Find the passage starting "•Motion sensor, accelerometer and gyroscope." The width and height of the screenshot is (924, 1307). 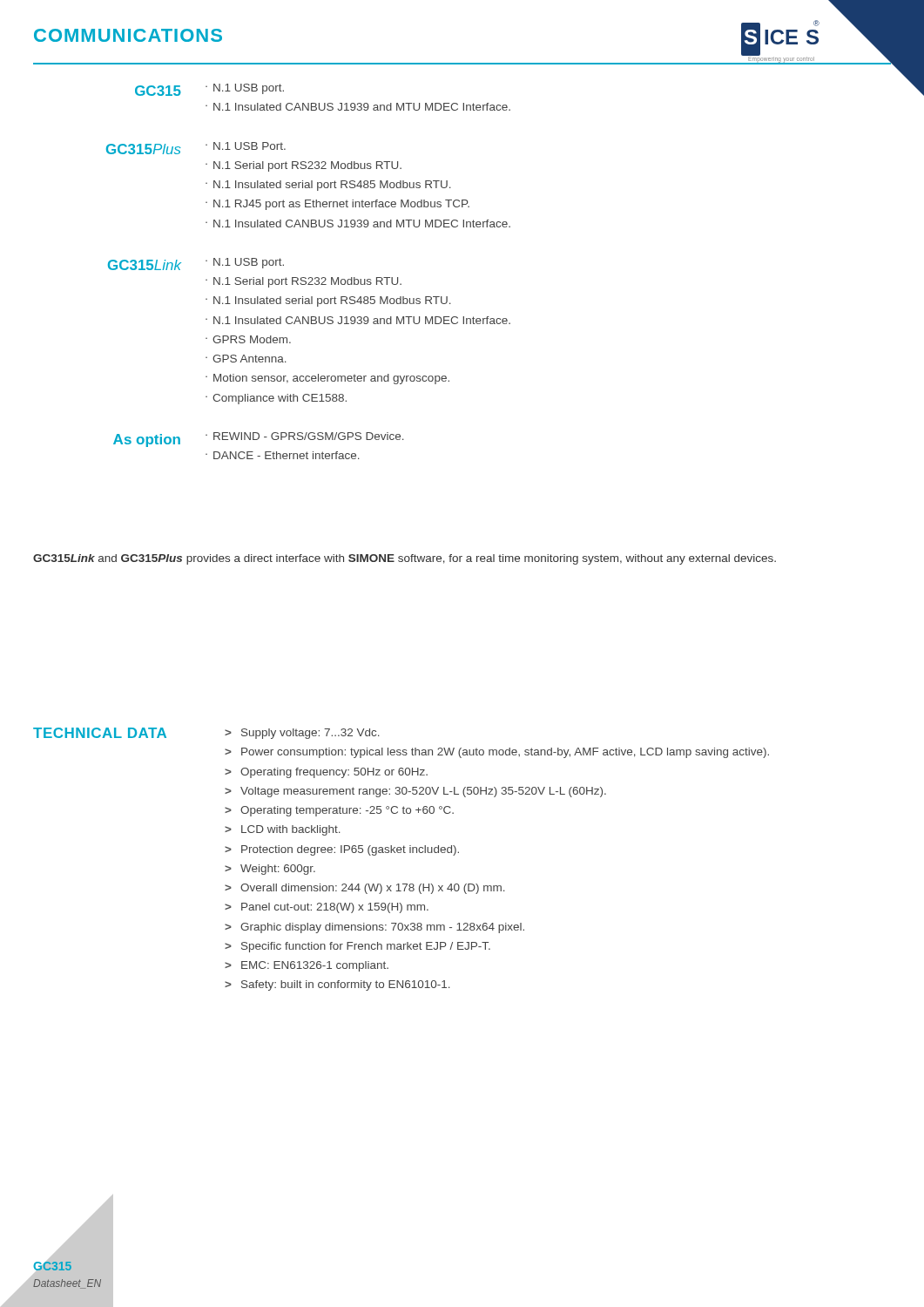[325, 379]
